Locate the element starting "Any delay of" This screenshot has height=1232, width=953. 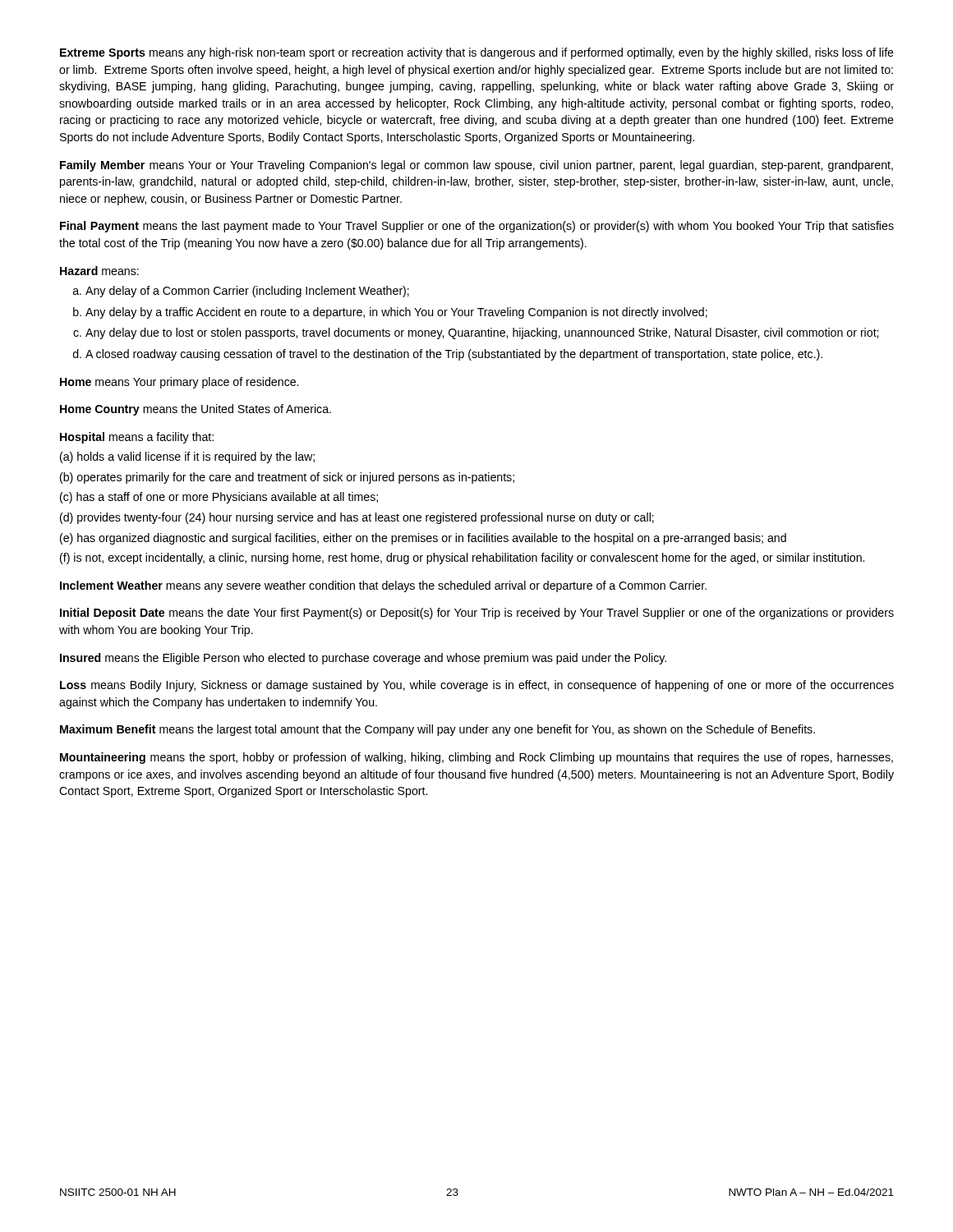coord(248,291)
